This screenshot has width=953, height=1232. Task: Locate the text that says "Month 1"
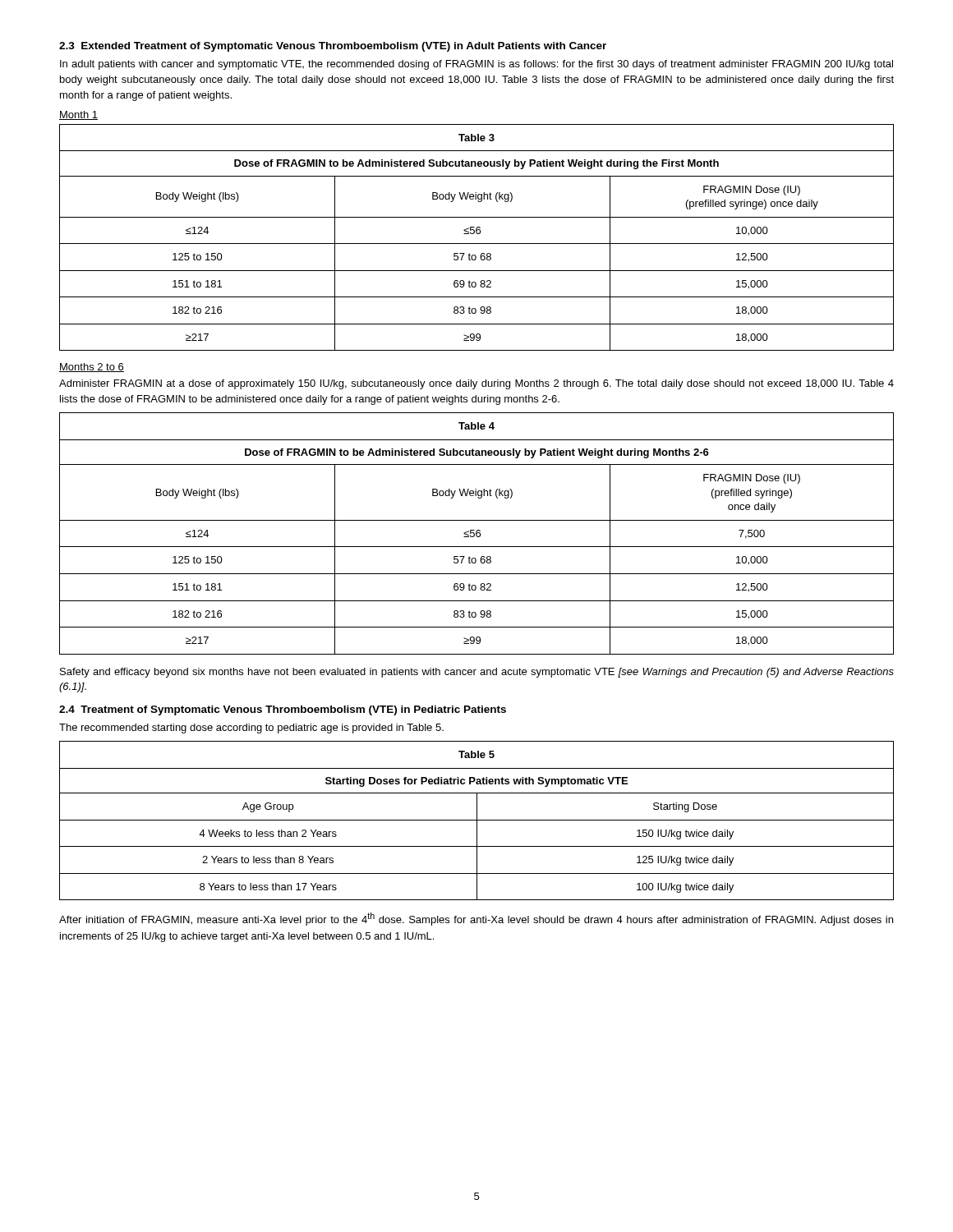(x=78, y=114)
